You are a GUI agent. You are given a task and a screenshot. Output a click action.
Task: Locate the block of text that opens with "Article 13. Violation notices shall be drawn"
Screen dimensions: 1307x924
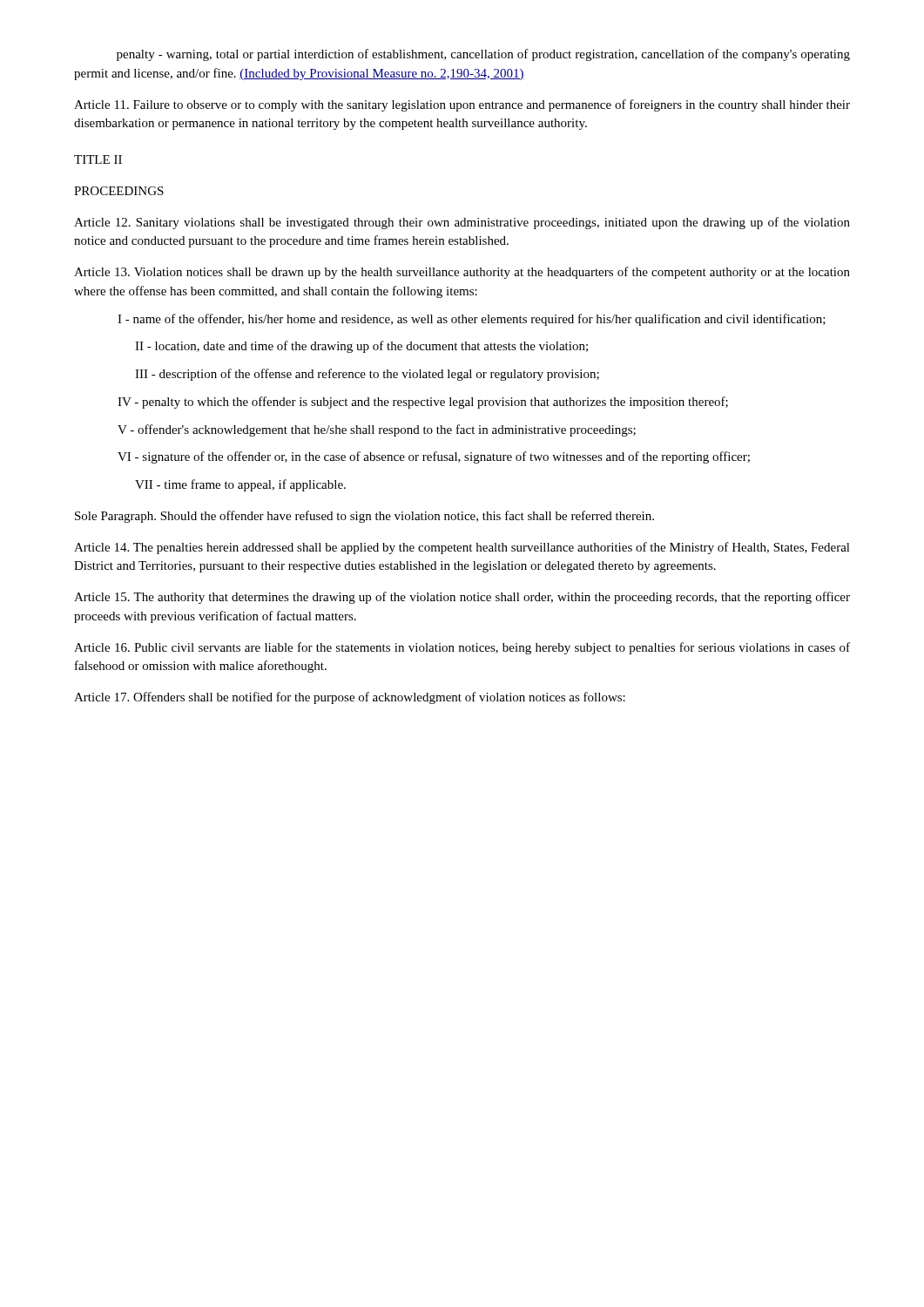pos(462,281)
